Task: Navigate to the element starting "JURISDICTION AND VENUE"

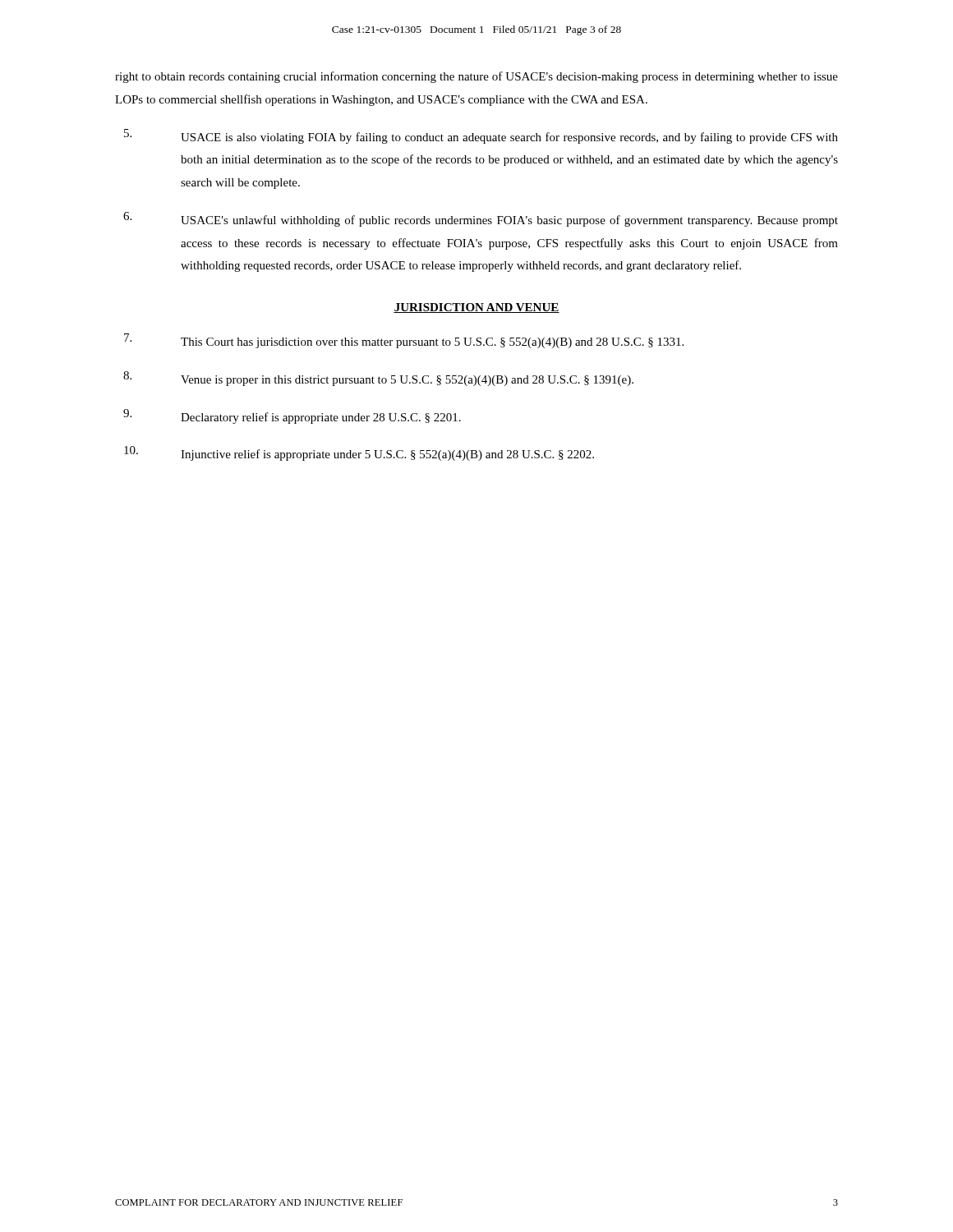Action: (476, 307)
